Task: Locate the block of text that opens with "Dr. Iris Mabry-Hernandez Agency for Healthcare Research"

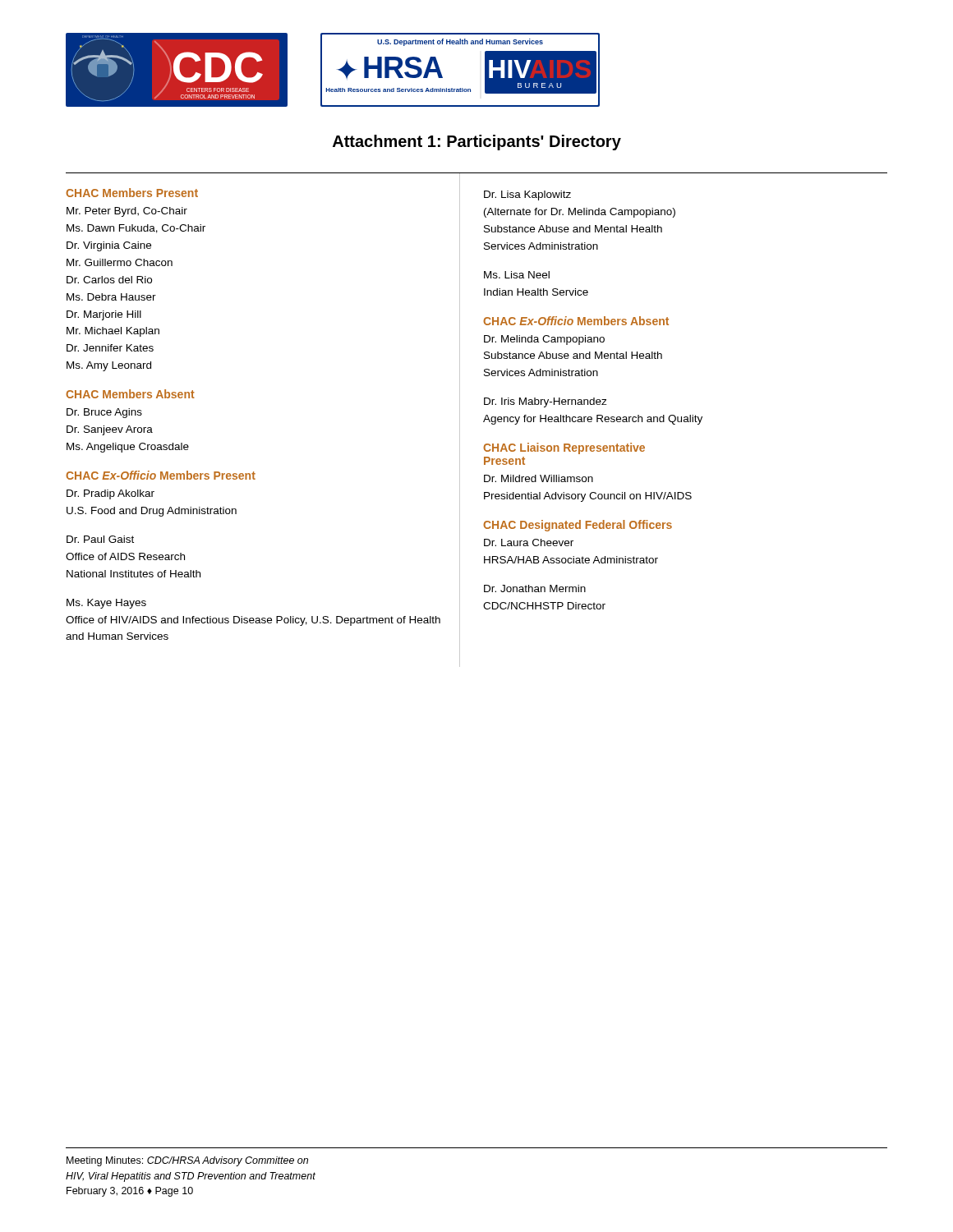Action: [x=685, y=411]
